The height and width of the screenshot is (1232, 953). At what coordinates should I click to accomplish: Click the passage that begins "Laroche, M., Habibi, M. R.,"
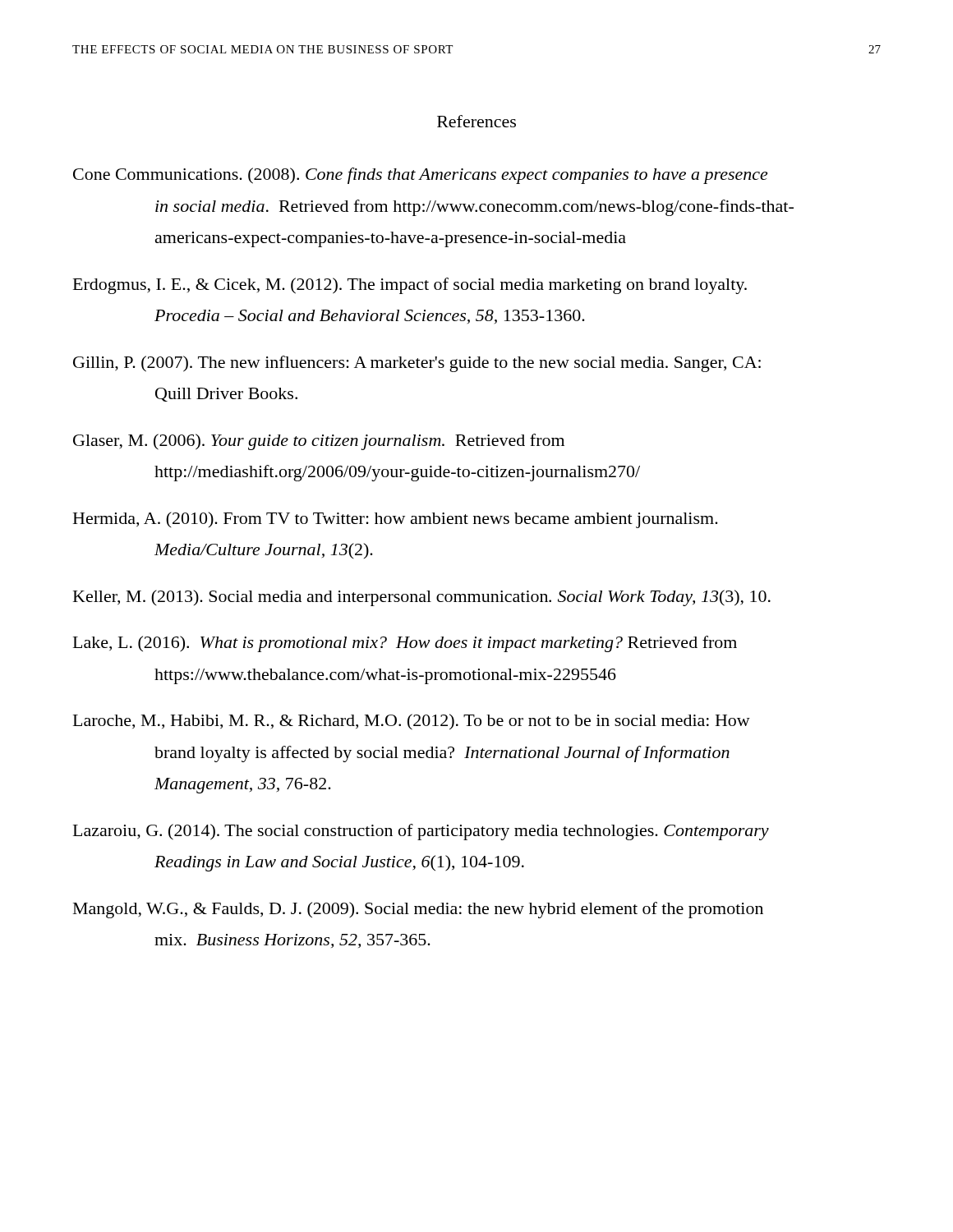point(476,752)
